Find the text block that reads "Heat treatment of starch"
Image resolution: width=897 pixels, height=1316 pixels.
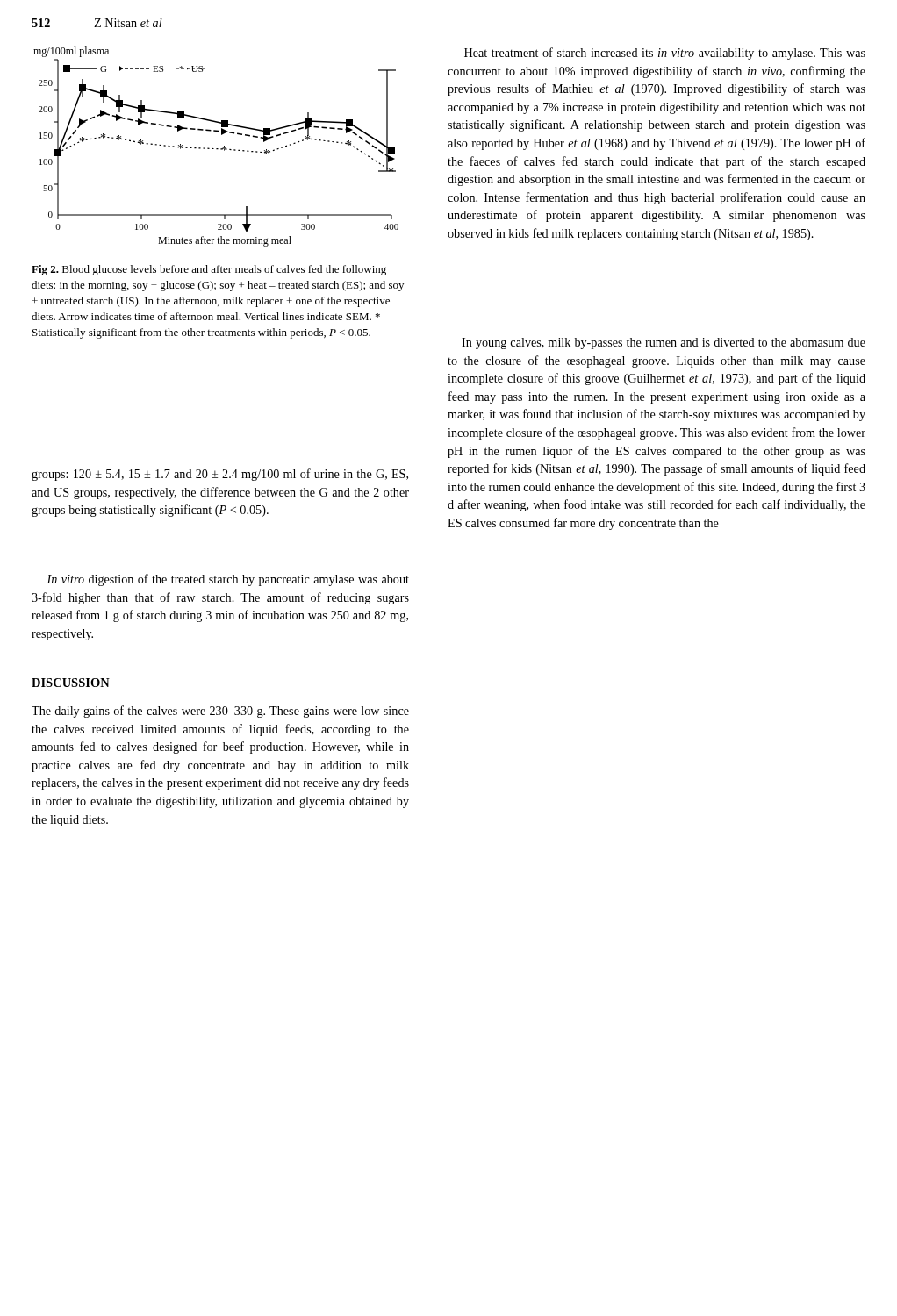point(657,143)
